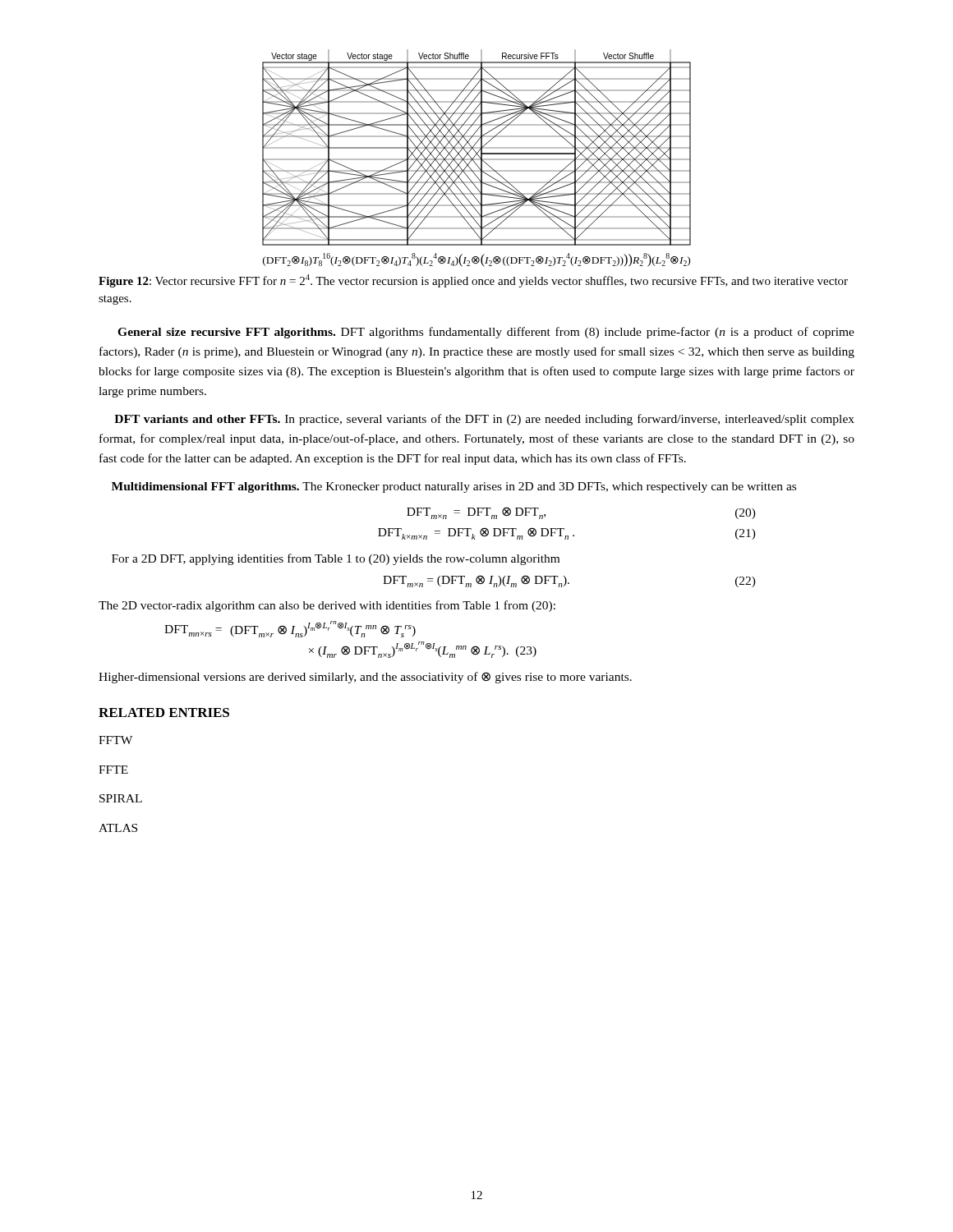Where is the passage that starts "General size recursive FFT"?

click(476, 361)
